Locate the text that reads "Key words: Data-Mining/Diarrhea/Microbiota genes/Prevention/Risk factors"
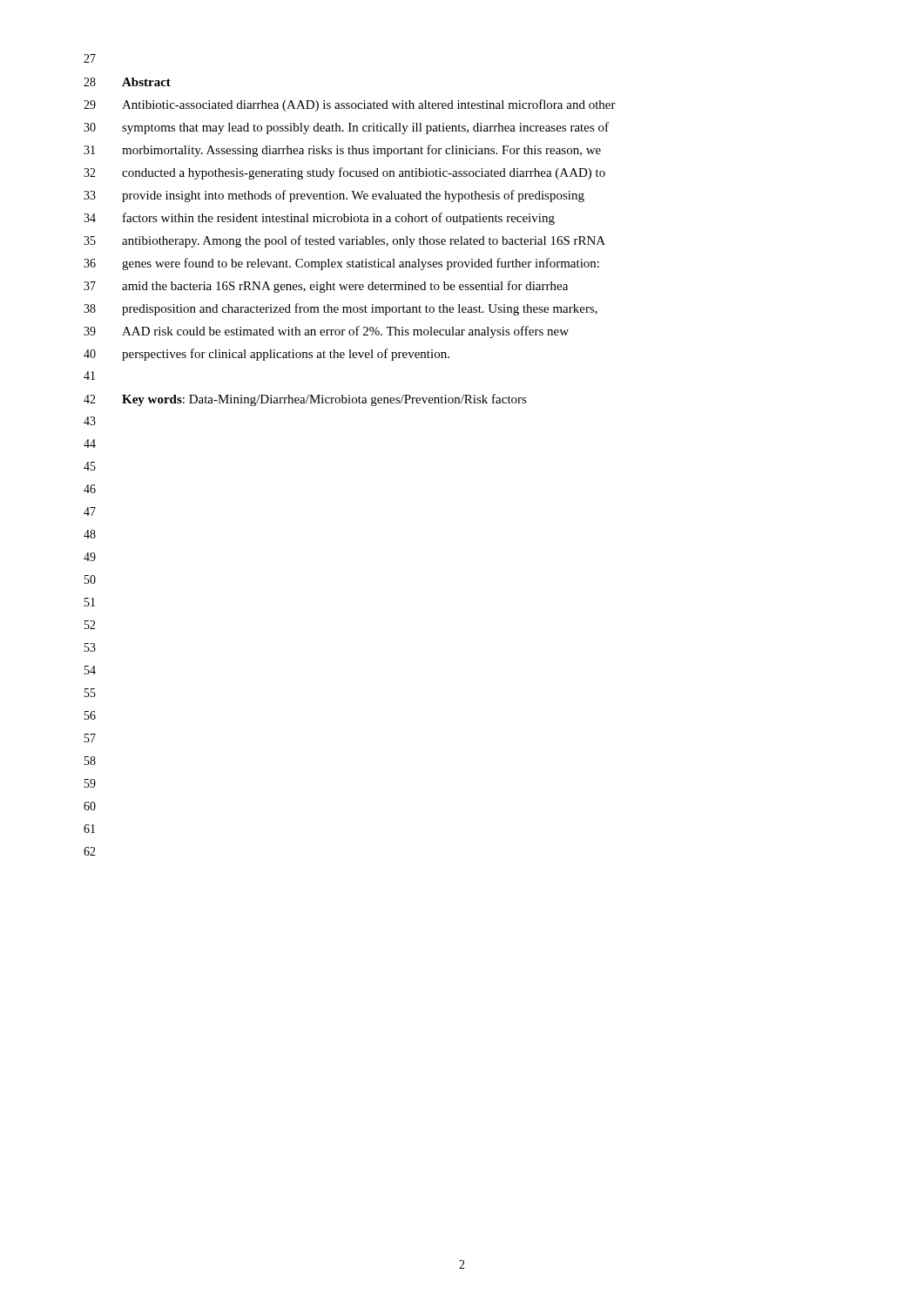This screenshot has height=1307, width=924. 324,399
